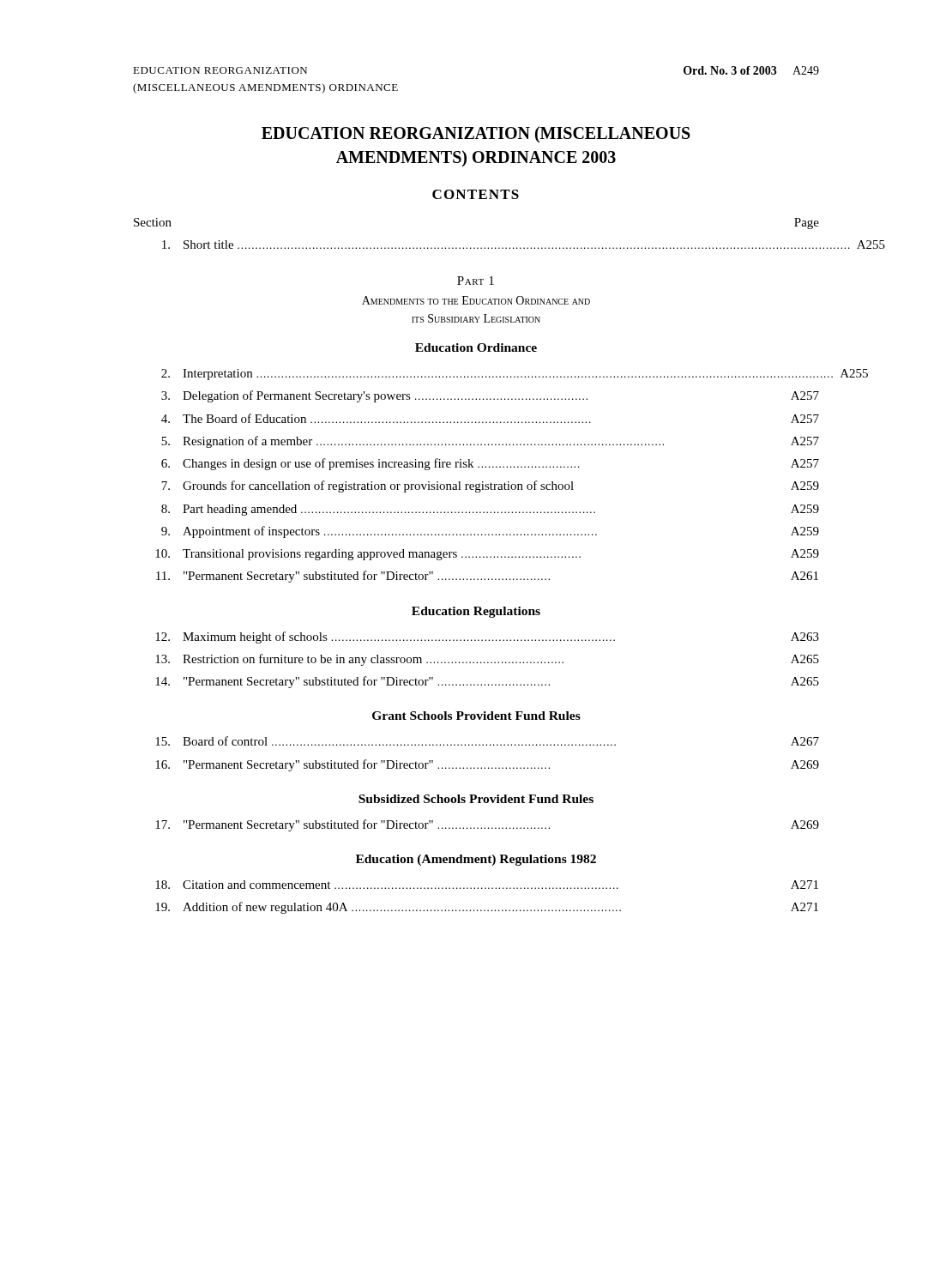952x1287 pixels.
Task: Click the passage that begins "13. Restriction on furniture to be in any"
Action: [x=476, y=659]
